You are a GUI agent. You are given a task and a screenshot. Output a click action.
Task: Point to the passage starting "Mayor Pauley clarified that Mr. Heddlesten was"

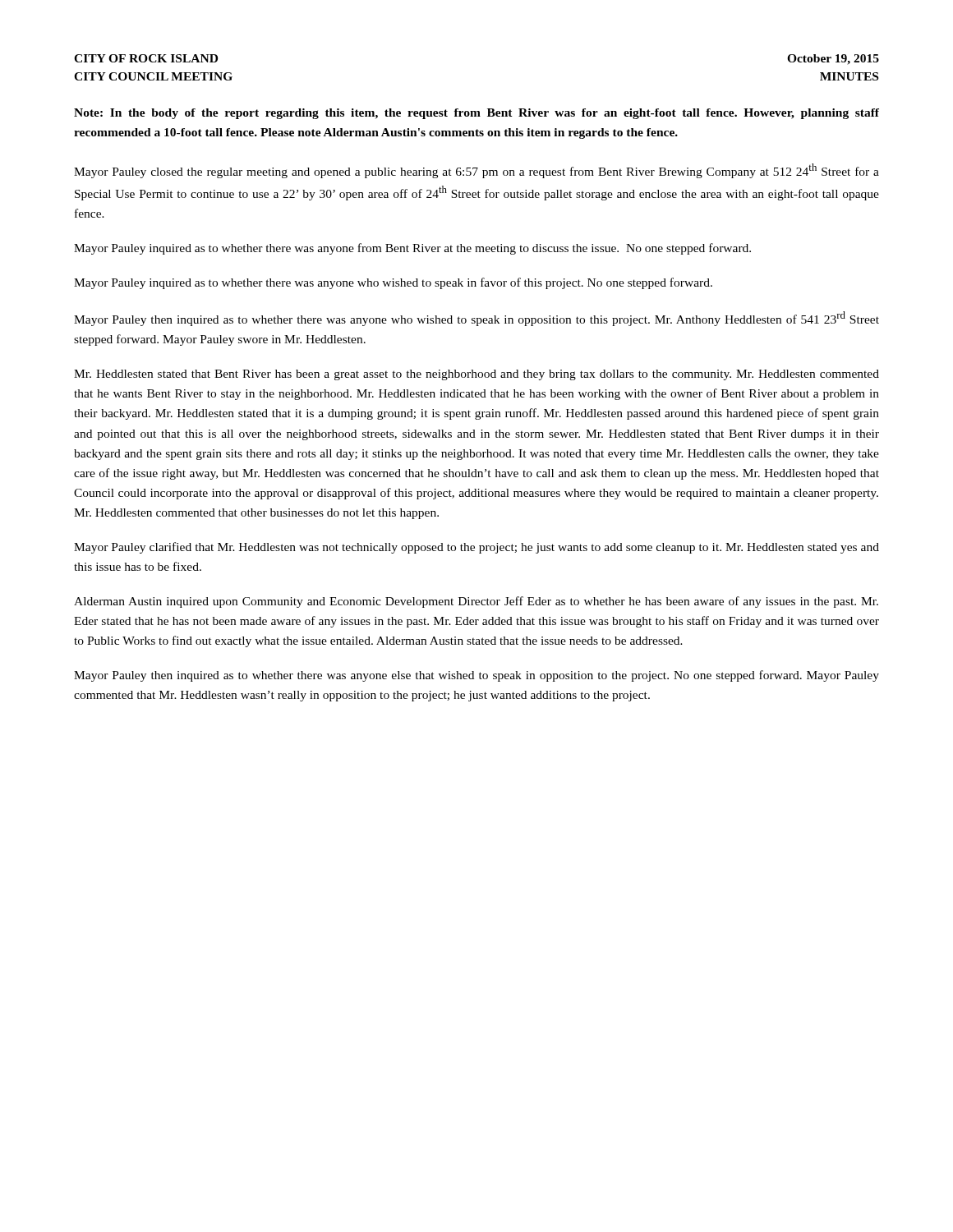(476, 556)
